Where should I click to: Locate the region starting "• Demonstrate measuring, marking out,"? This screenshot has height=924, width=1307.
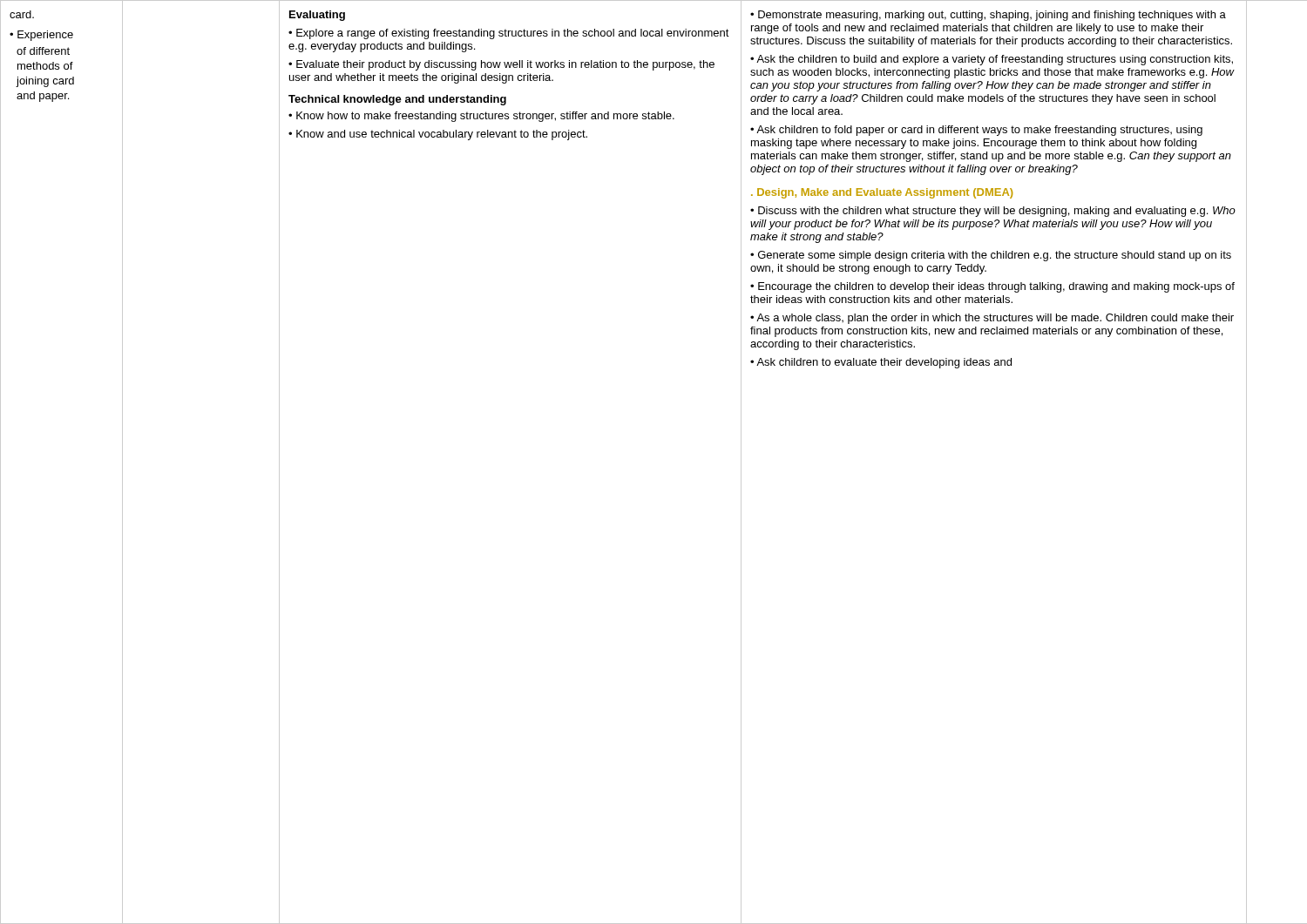[992, 27]
